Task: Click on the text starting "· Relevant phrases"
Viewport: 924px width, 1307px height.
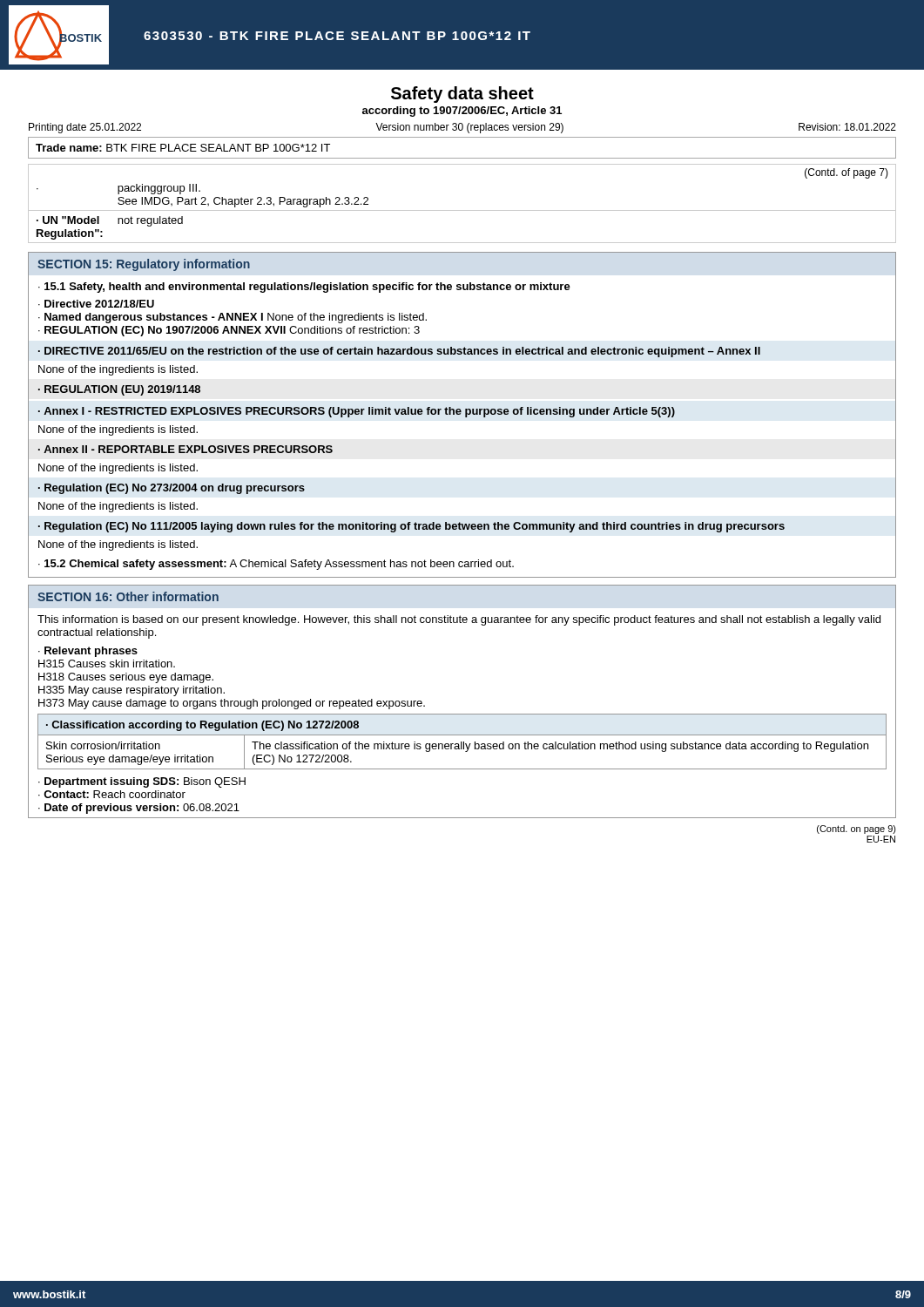Action: click(88, 652)
